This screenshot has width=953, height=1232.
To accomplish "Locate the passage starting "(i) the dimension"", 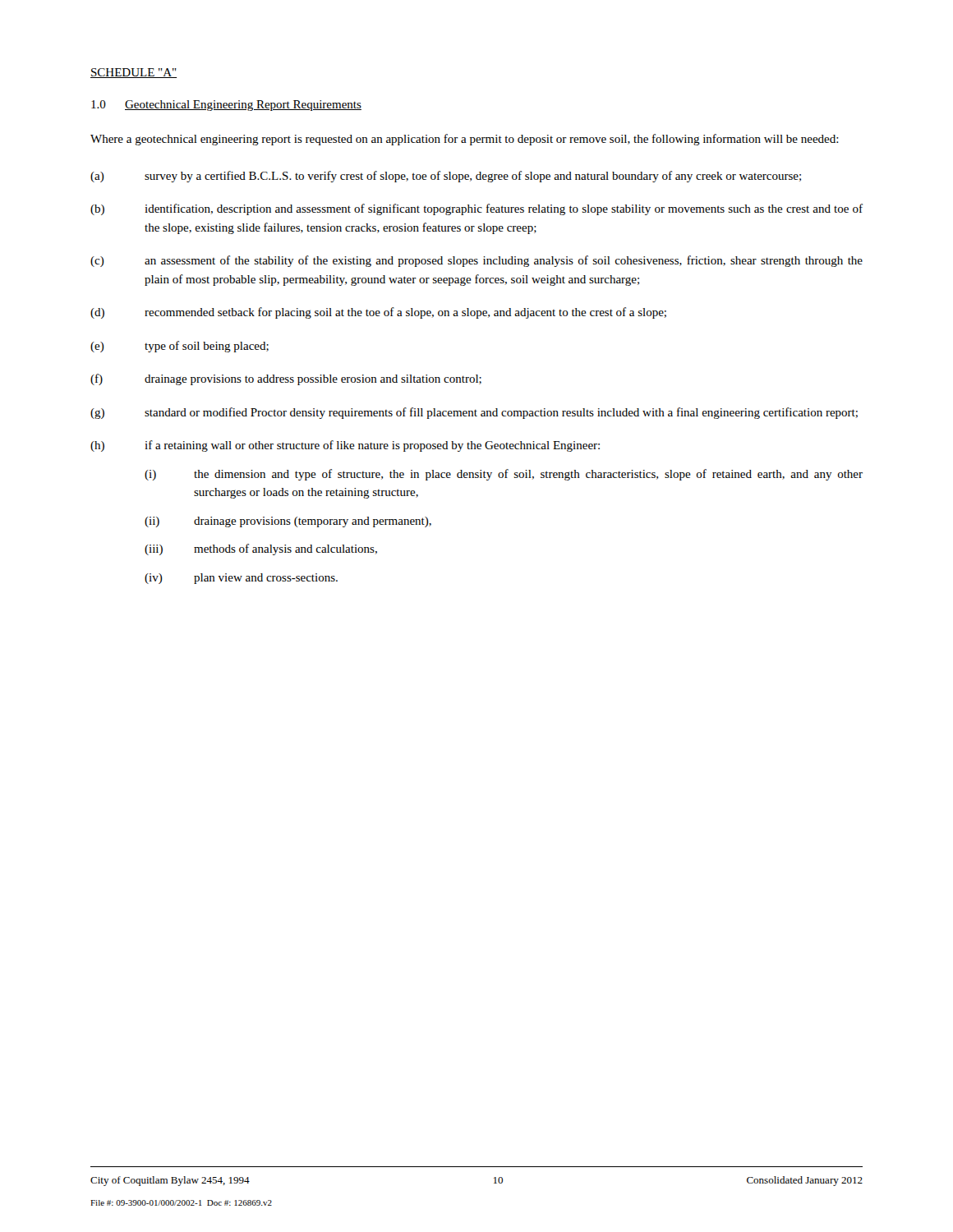I will pyautogui.click(x=504, y=483).
